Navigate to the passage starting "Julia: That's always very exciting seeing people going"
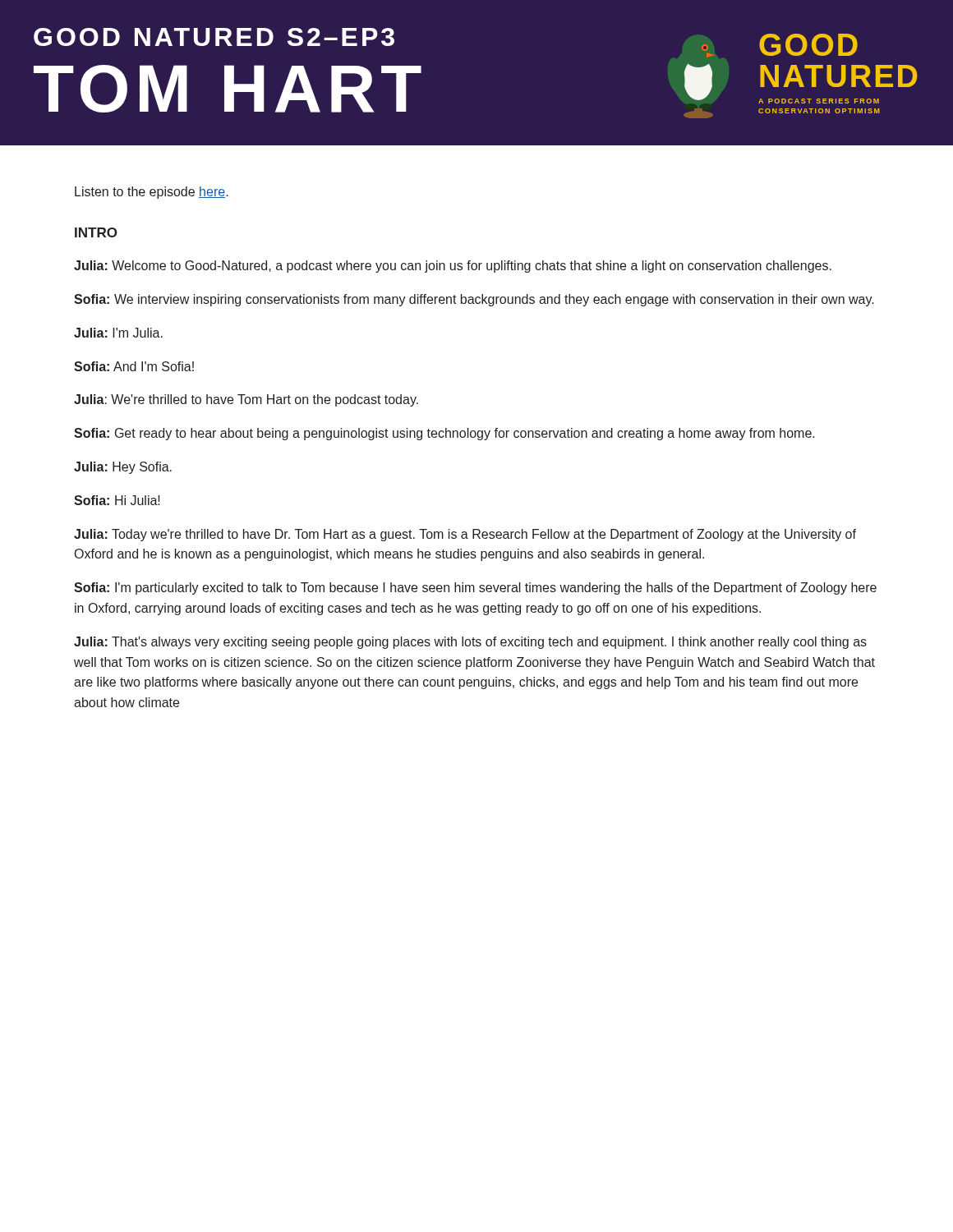This screenshot has width=953, height=1232. (474, 672)
